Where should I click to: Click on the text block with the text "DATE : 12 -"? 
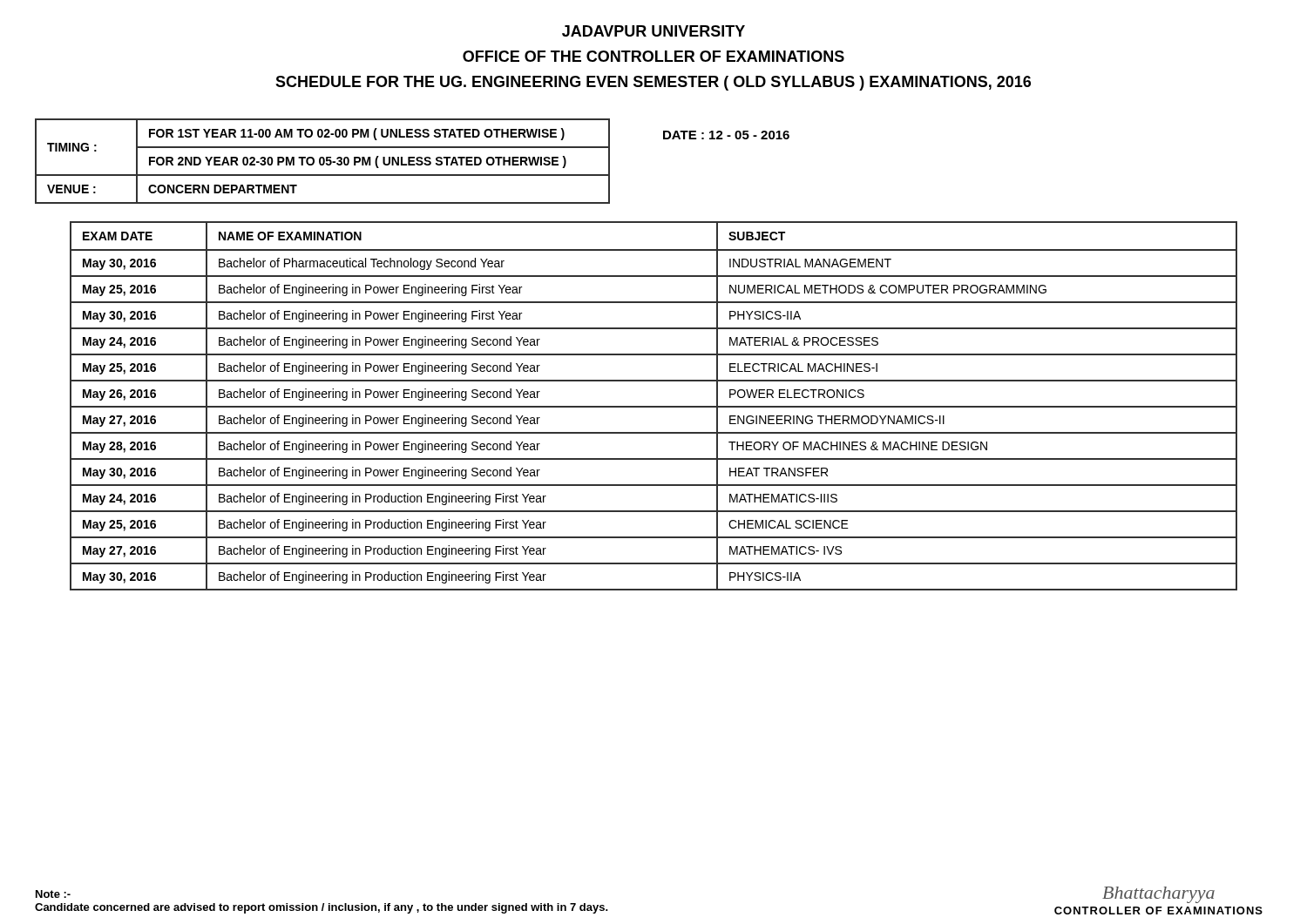(x=726, y=135)
